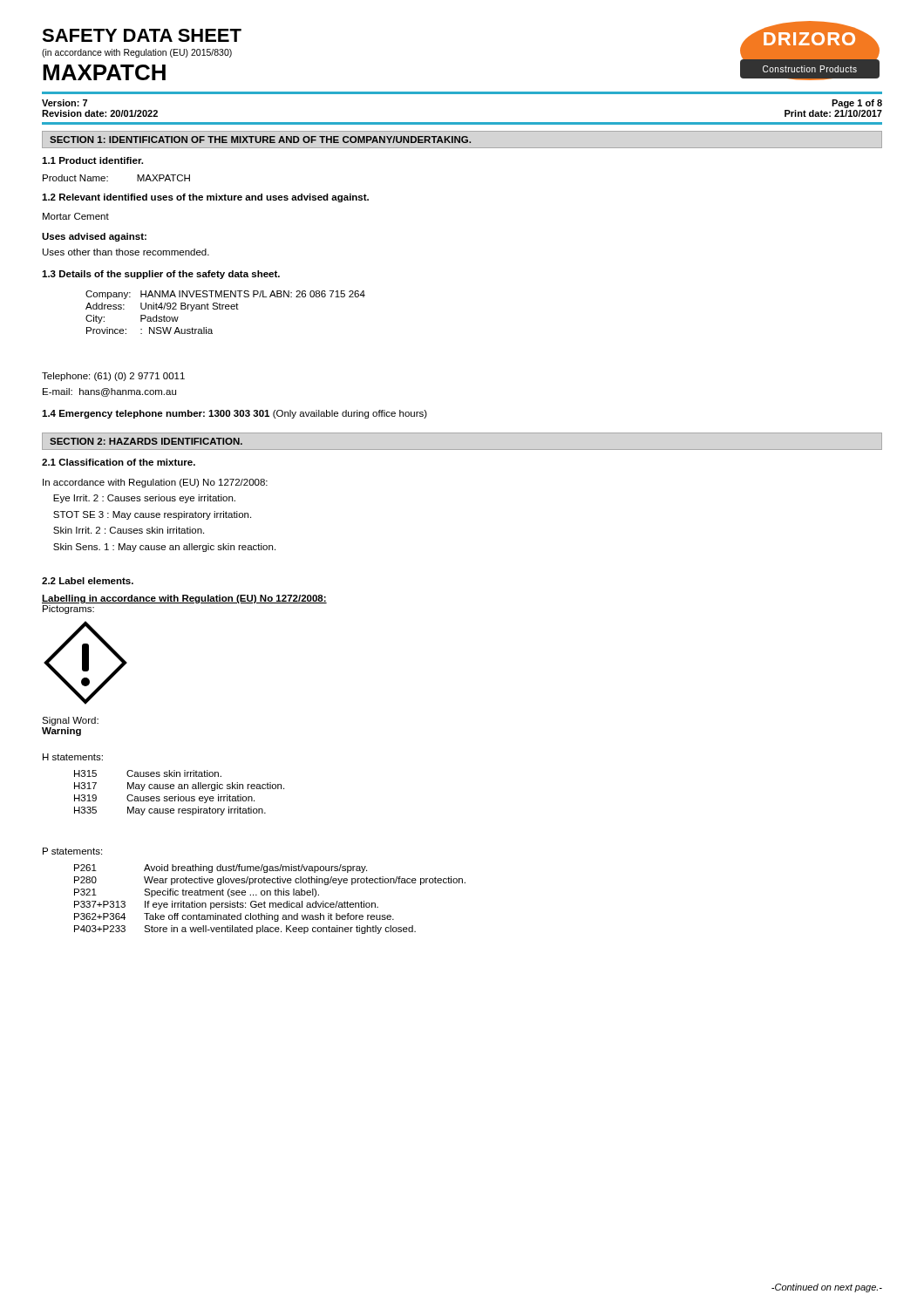Find the text block starting "Mortar Cement"
The height and width of the screenshot is (1308, 924).
click(x=75, y=216)
